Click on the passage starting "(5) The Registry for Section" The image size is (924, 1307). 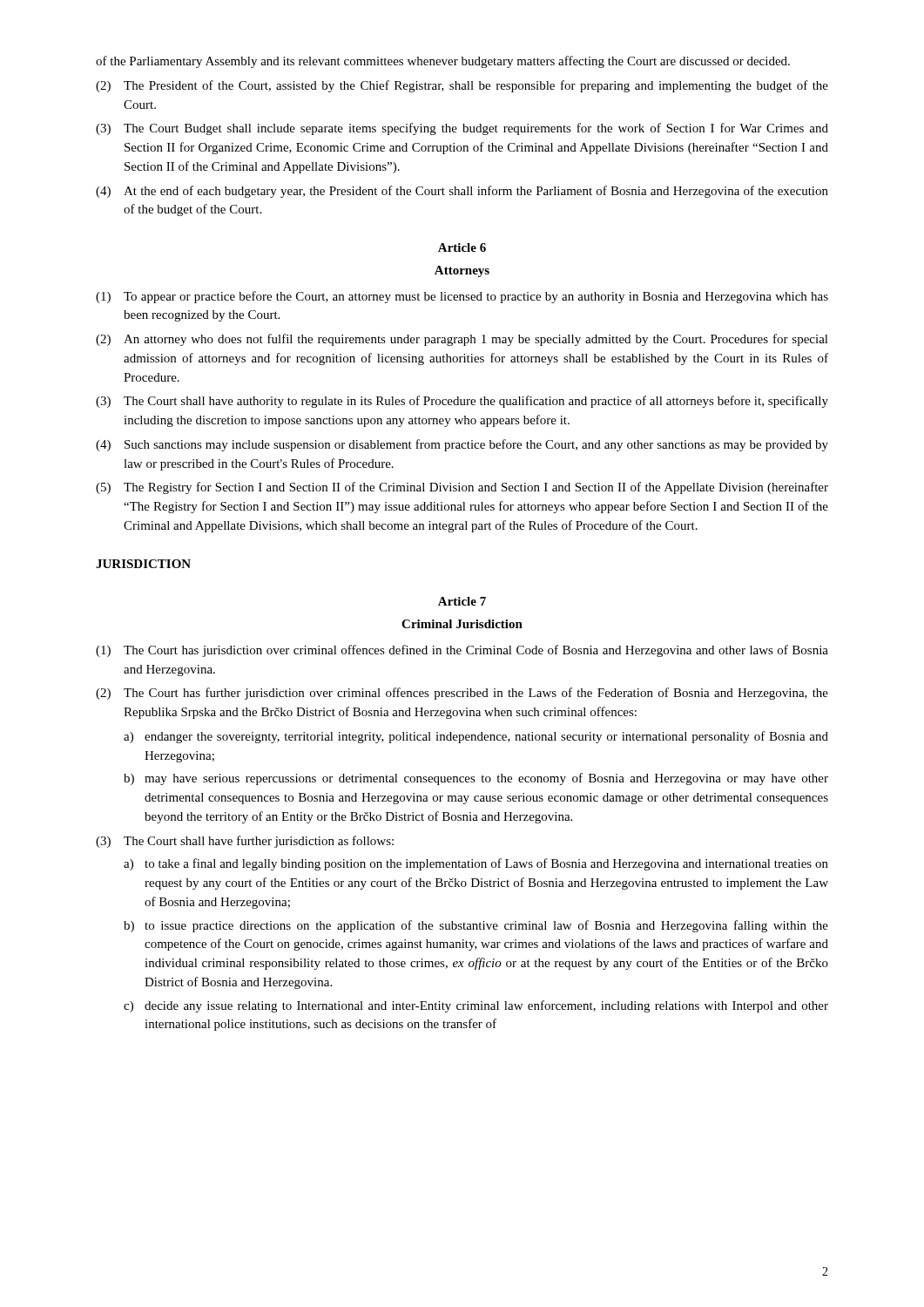coord(462,507)
